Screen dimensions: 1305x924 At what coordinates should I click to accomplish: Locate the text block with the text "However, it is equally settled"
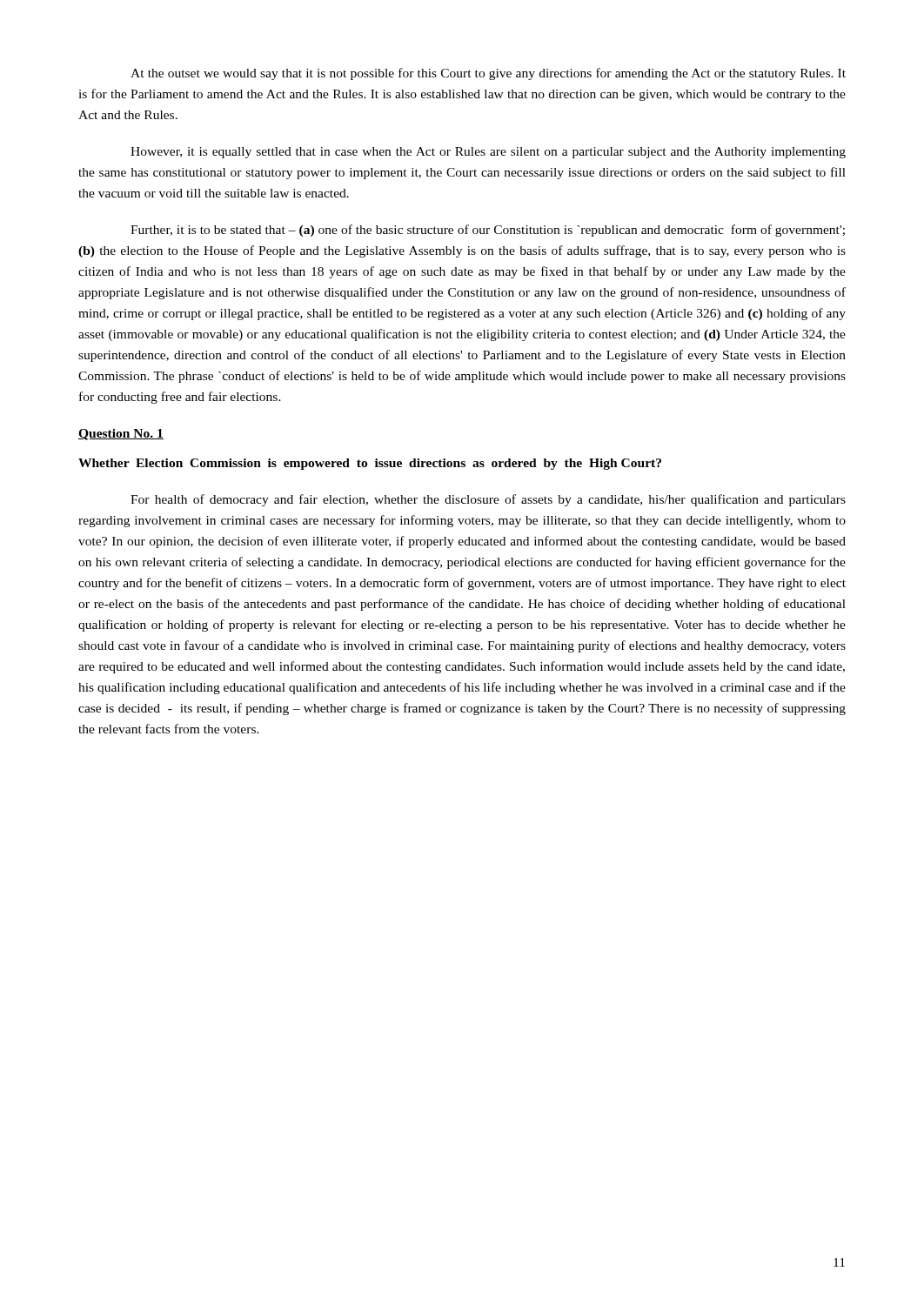click(x=462, y=172)
